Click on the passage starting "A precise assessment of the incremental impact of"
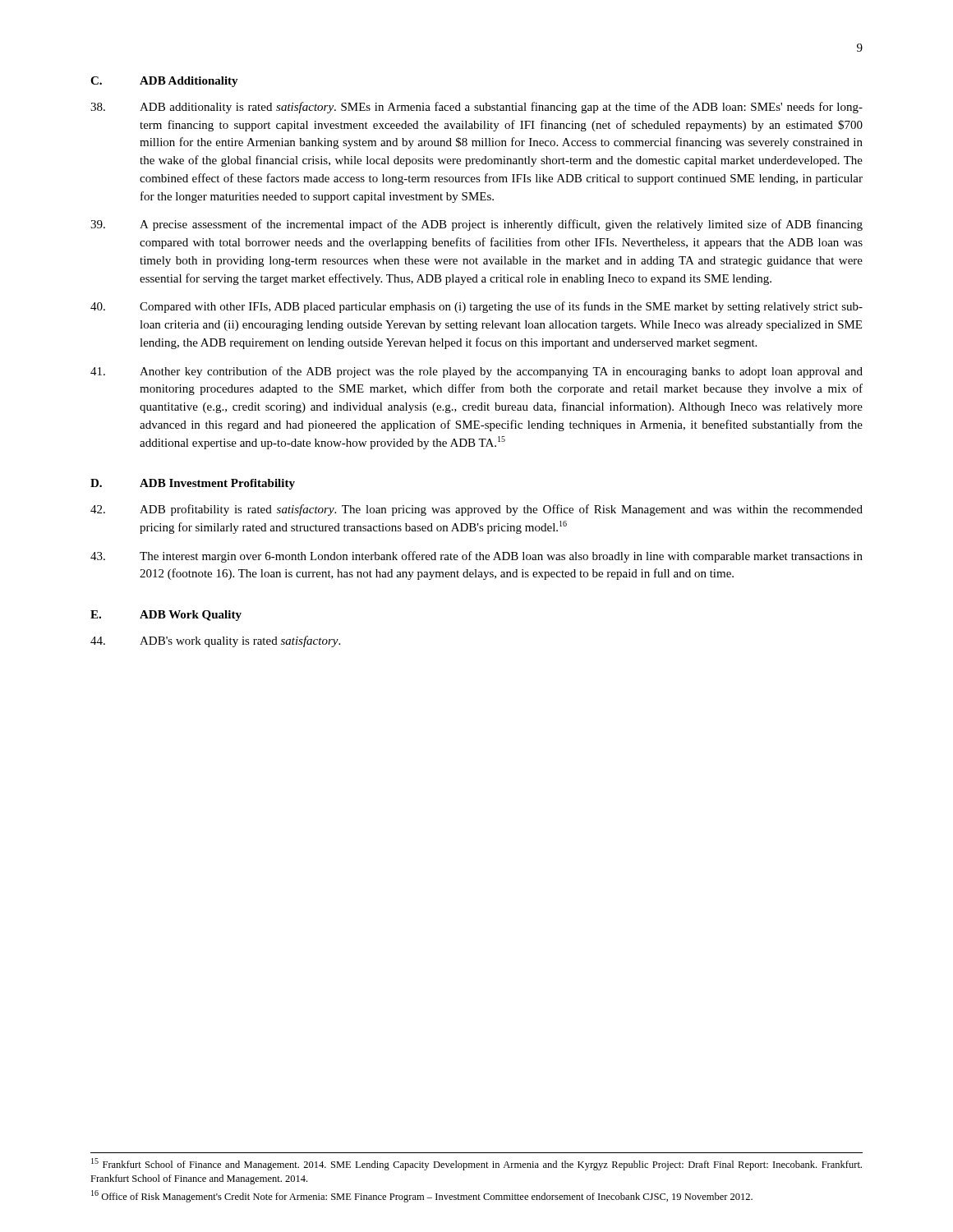This screenshot has width=953, height=1232. pyautogui.click(x=476, y=252)
